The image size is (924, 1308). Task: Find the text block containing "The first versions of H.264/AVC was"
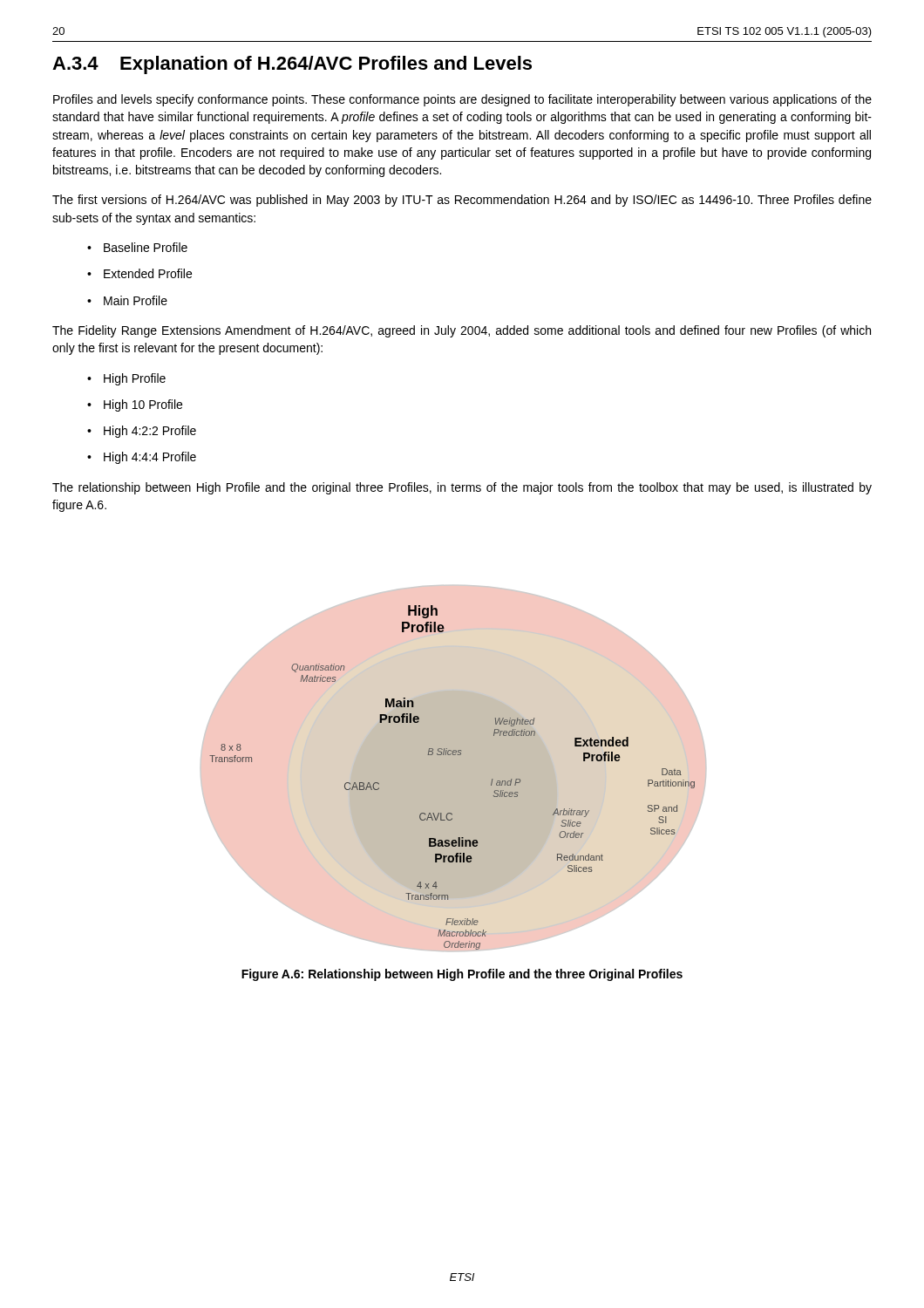[x=462, y=209]
